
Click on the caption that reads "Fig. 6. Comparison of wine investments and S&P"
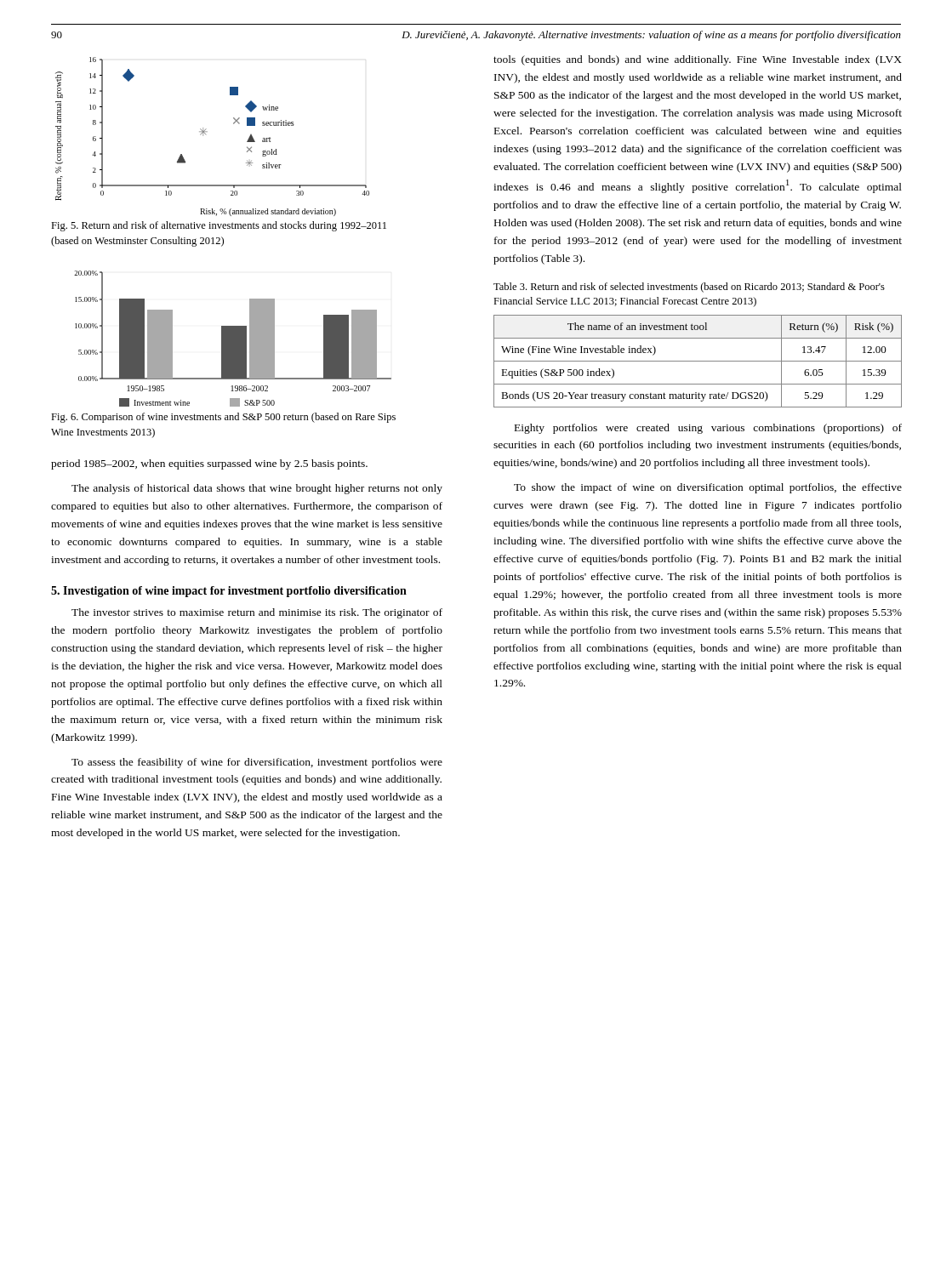(x=223, y=424)
